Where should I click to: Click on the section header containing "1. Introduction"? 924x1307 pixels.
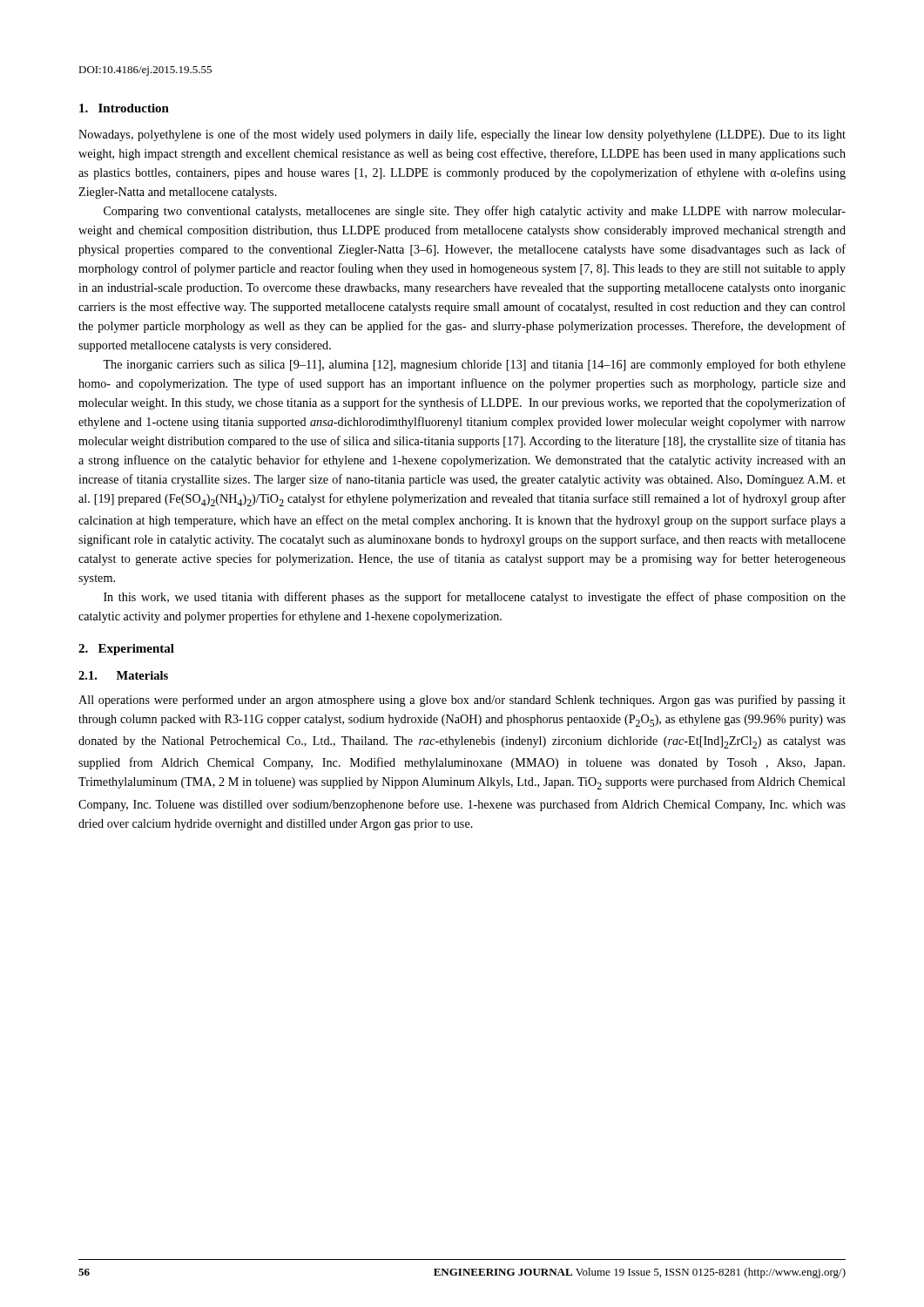tap(124, 108)
